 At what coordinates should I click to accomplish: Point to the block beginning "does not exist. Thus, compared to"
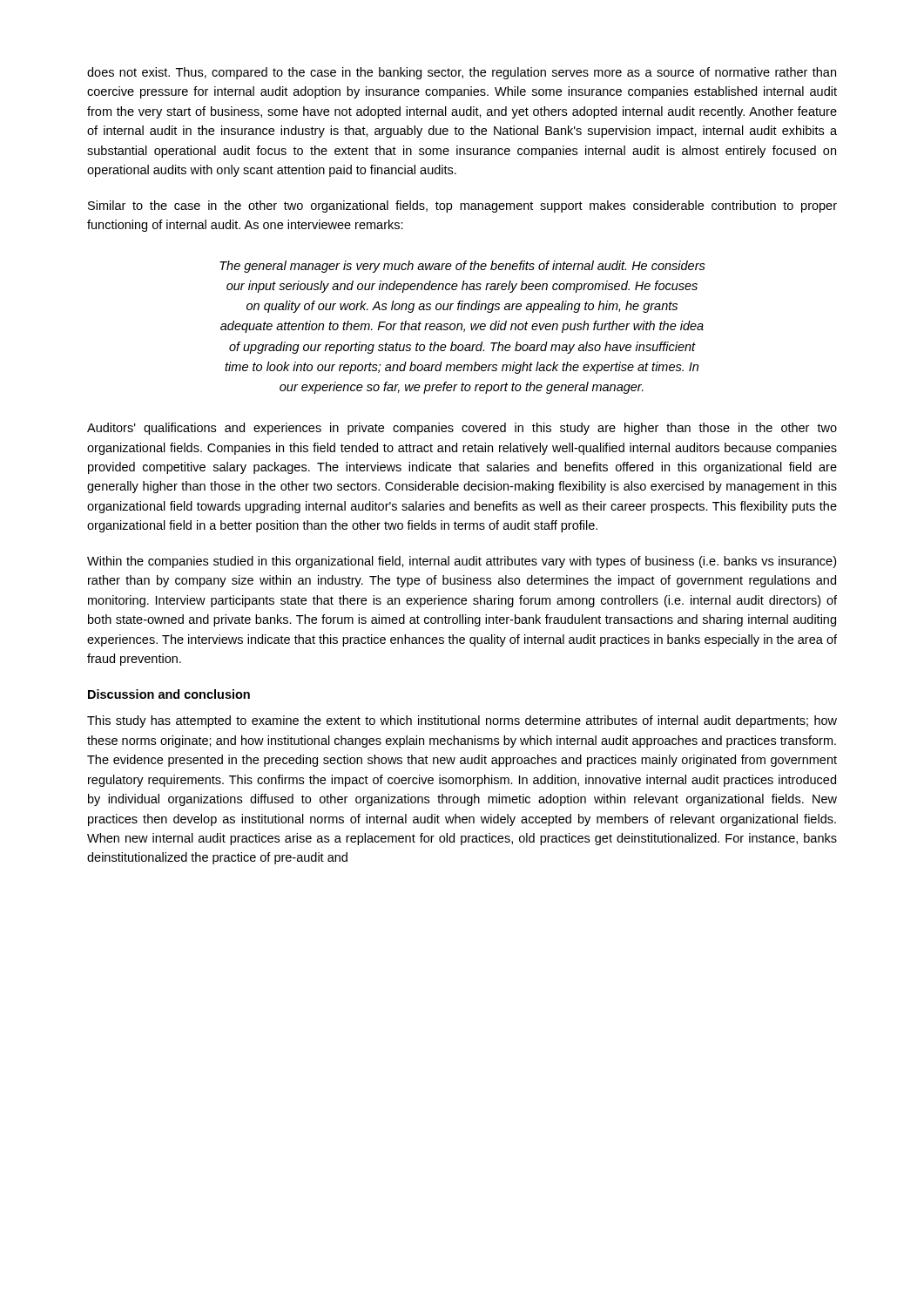click(462, 121)
